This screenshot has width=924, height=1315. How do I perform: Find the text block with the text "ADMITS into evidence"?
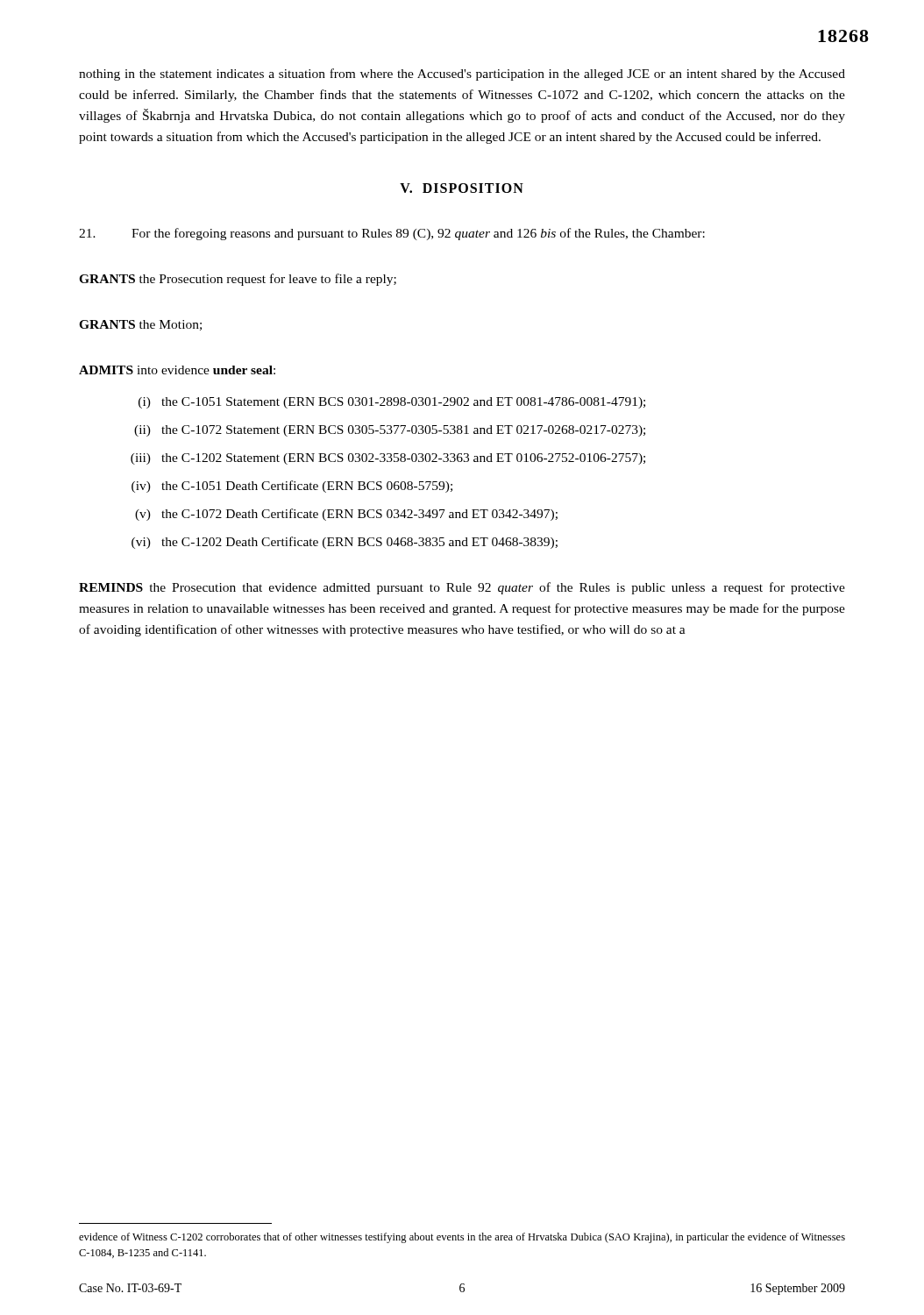[178, 370]
